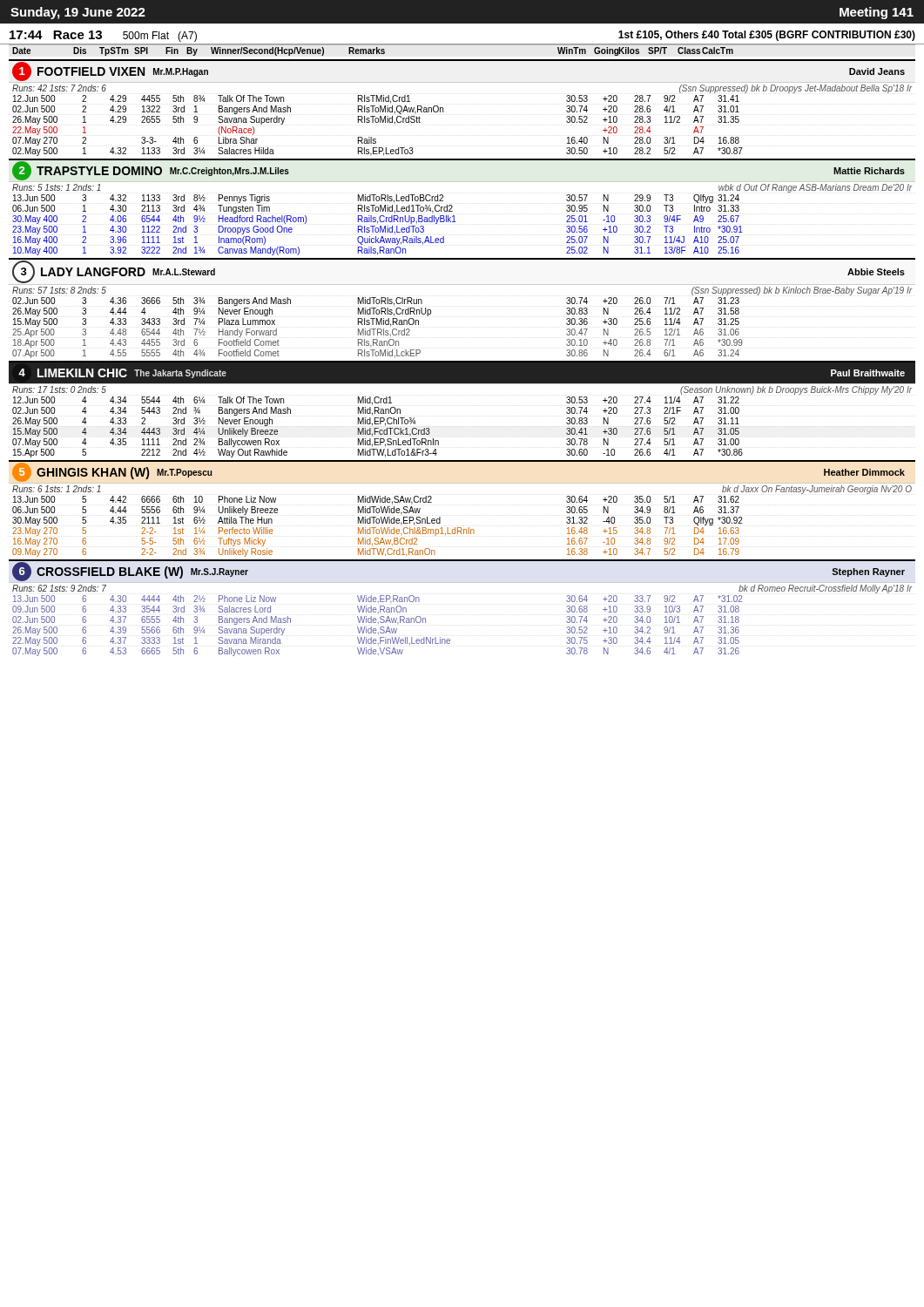Click on the table containing "1 FOOTFIELD VIXEN"
924x1307 pixels.
462,108
